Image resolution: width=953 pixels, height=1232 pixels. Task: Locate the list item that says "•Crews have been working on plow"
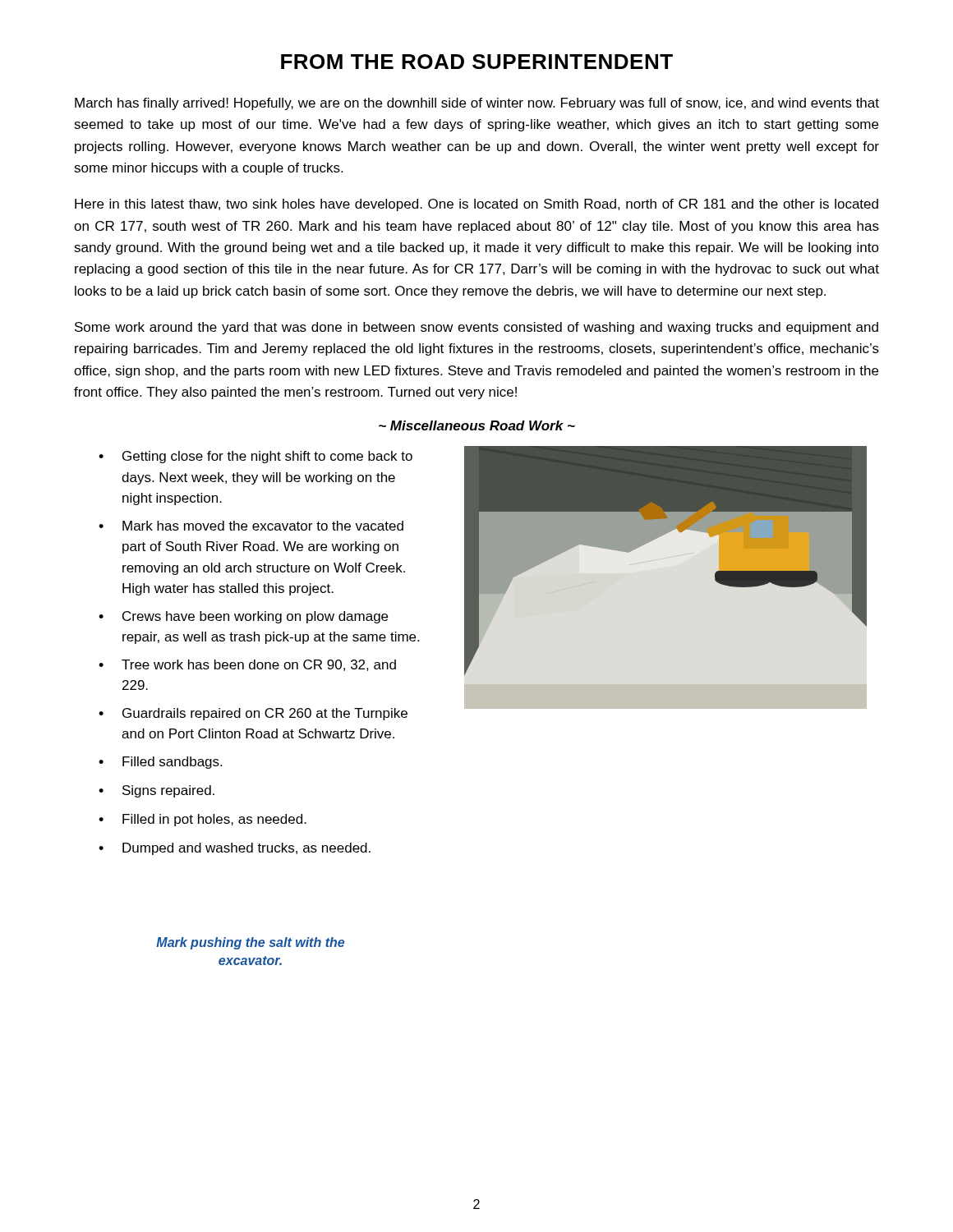[263, 627]
